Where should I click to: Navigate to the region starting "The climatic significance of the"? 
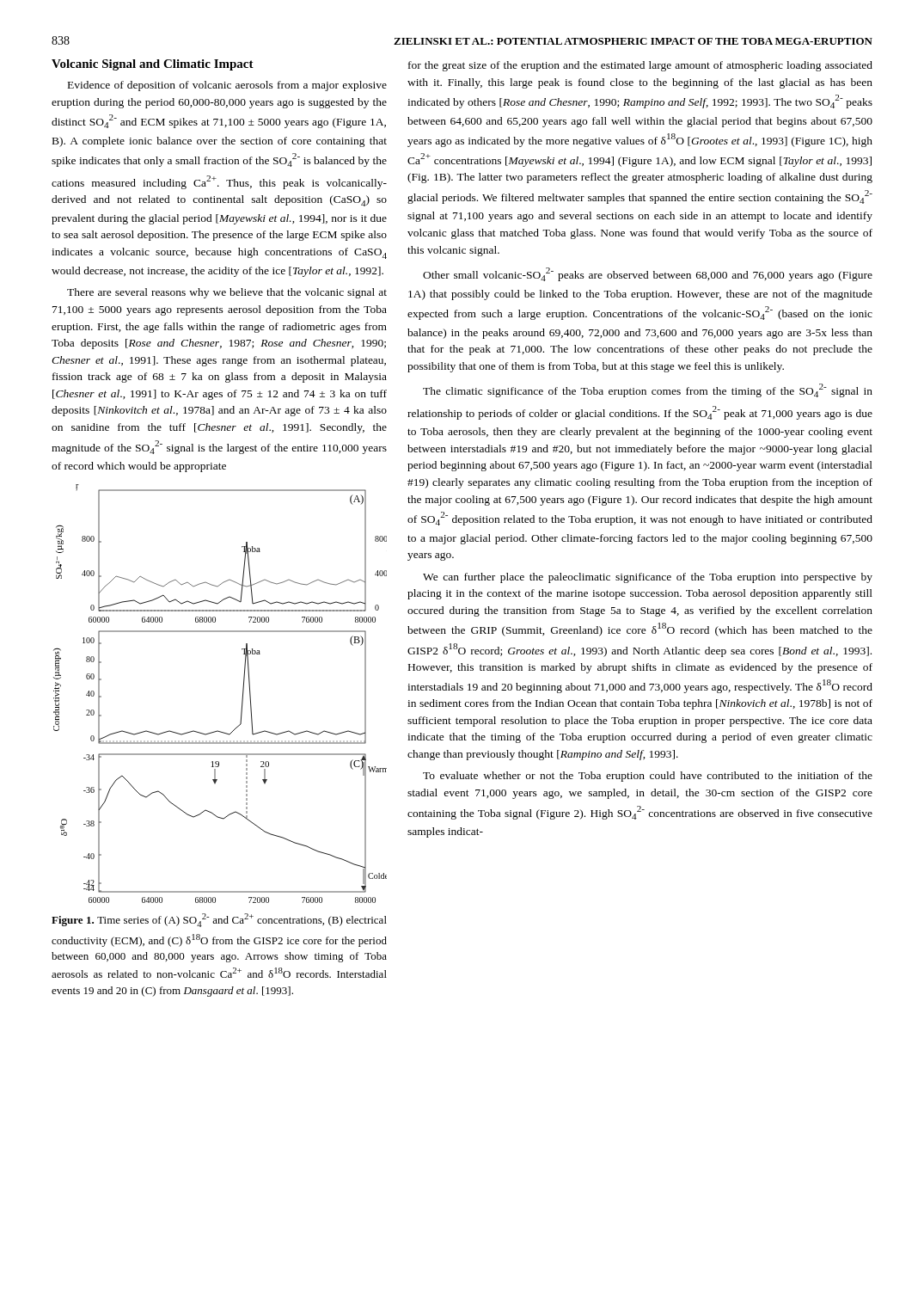pos(640,471)
